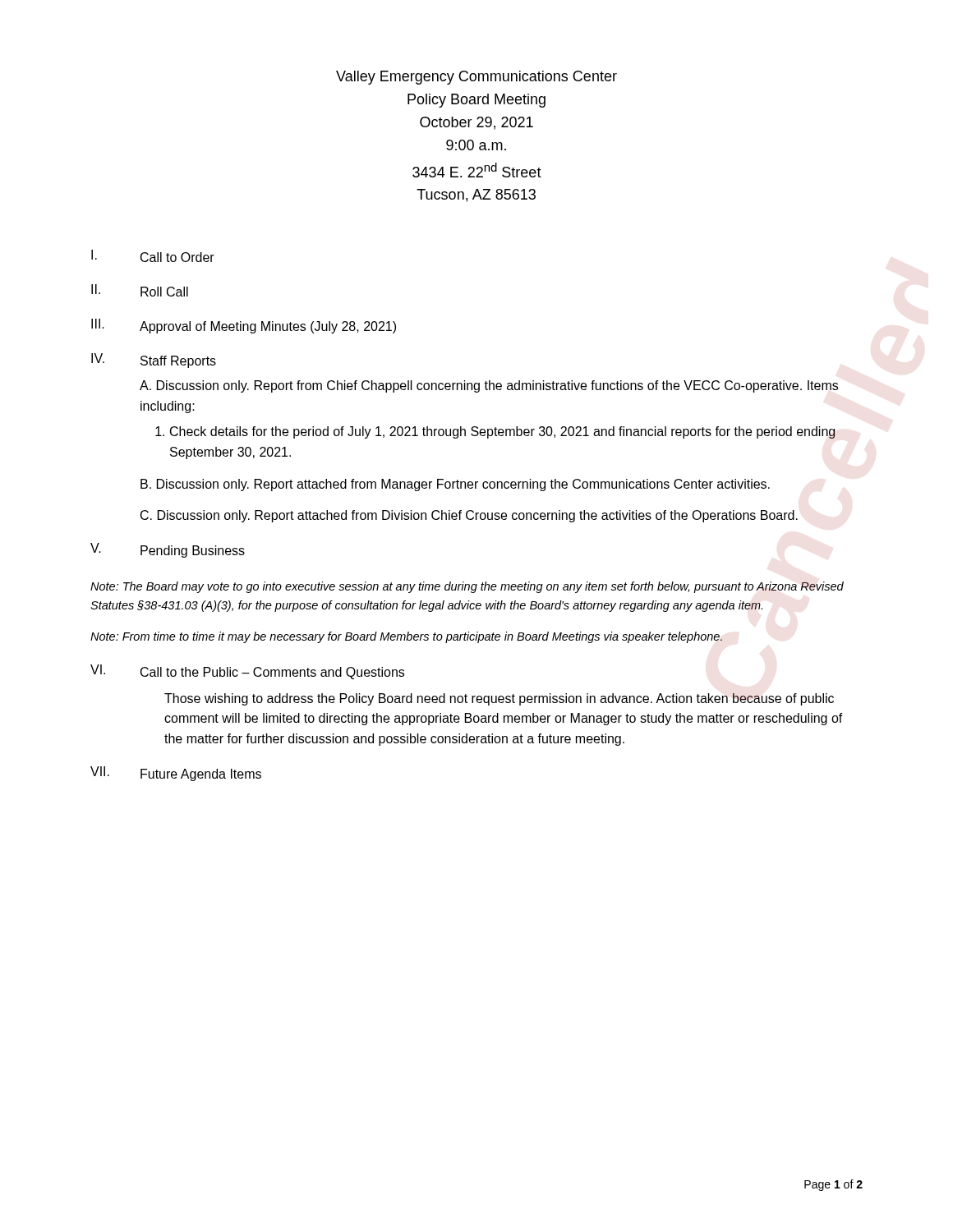The width and height of the screenshot is (953, 1232).
Task: Locate the text block starting "III. Approval of Meeting Minutes (July"
Action: (x=244, y=326)
